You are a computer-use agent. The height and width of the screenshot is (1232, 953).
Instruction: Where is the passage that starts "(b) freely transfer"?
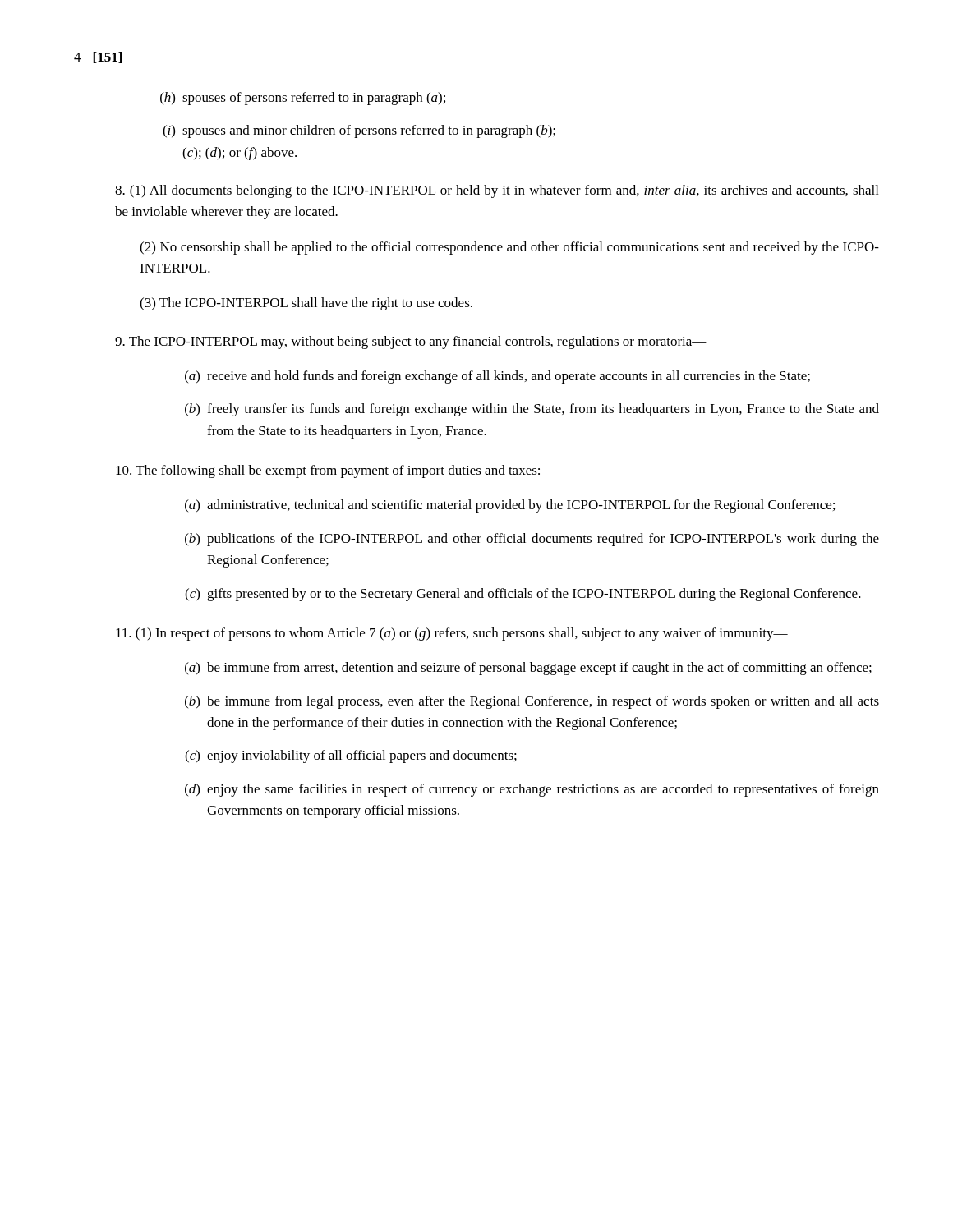tap(522, 420)
